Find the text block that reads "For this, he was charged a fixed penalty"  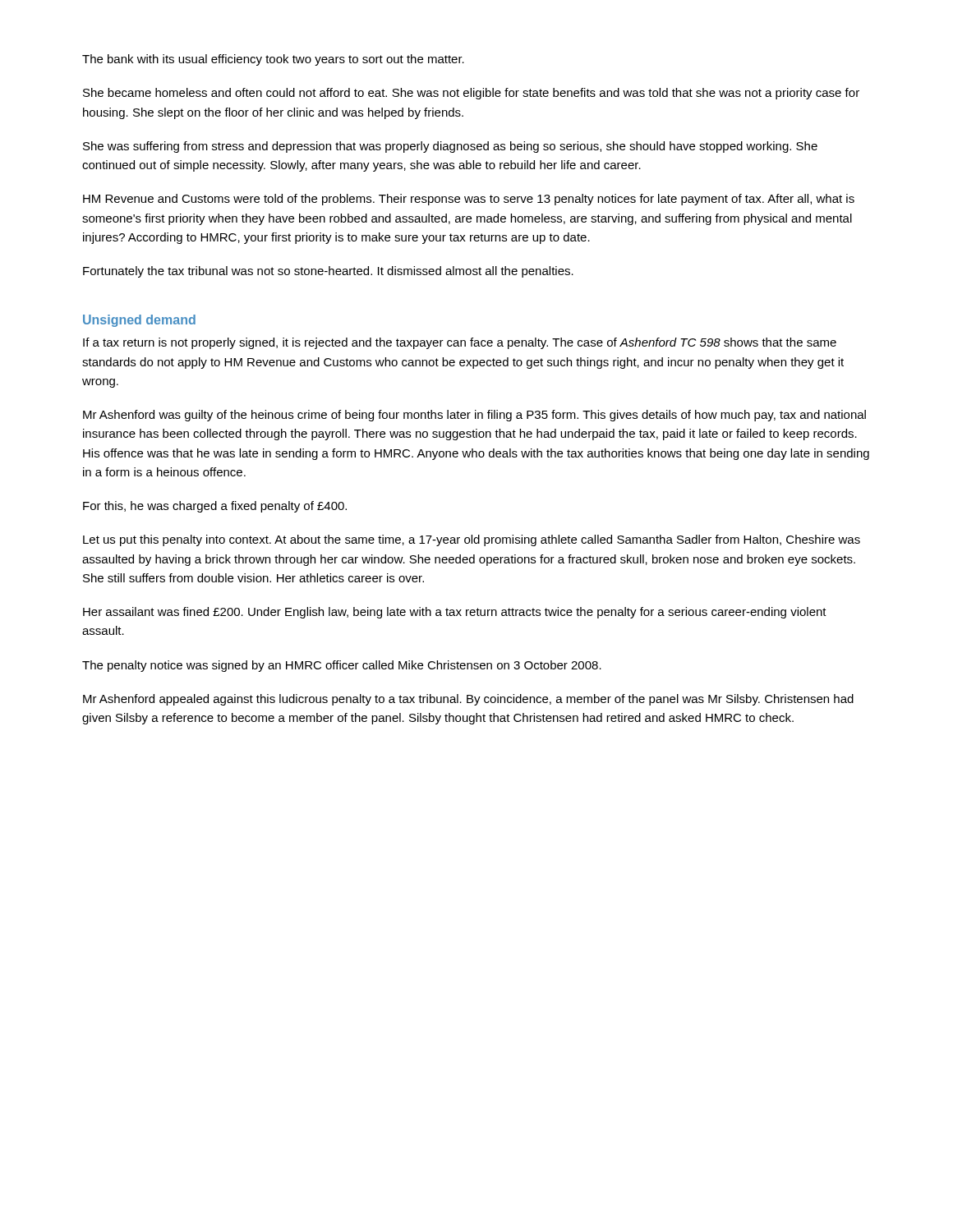coord(215,506)
